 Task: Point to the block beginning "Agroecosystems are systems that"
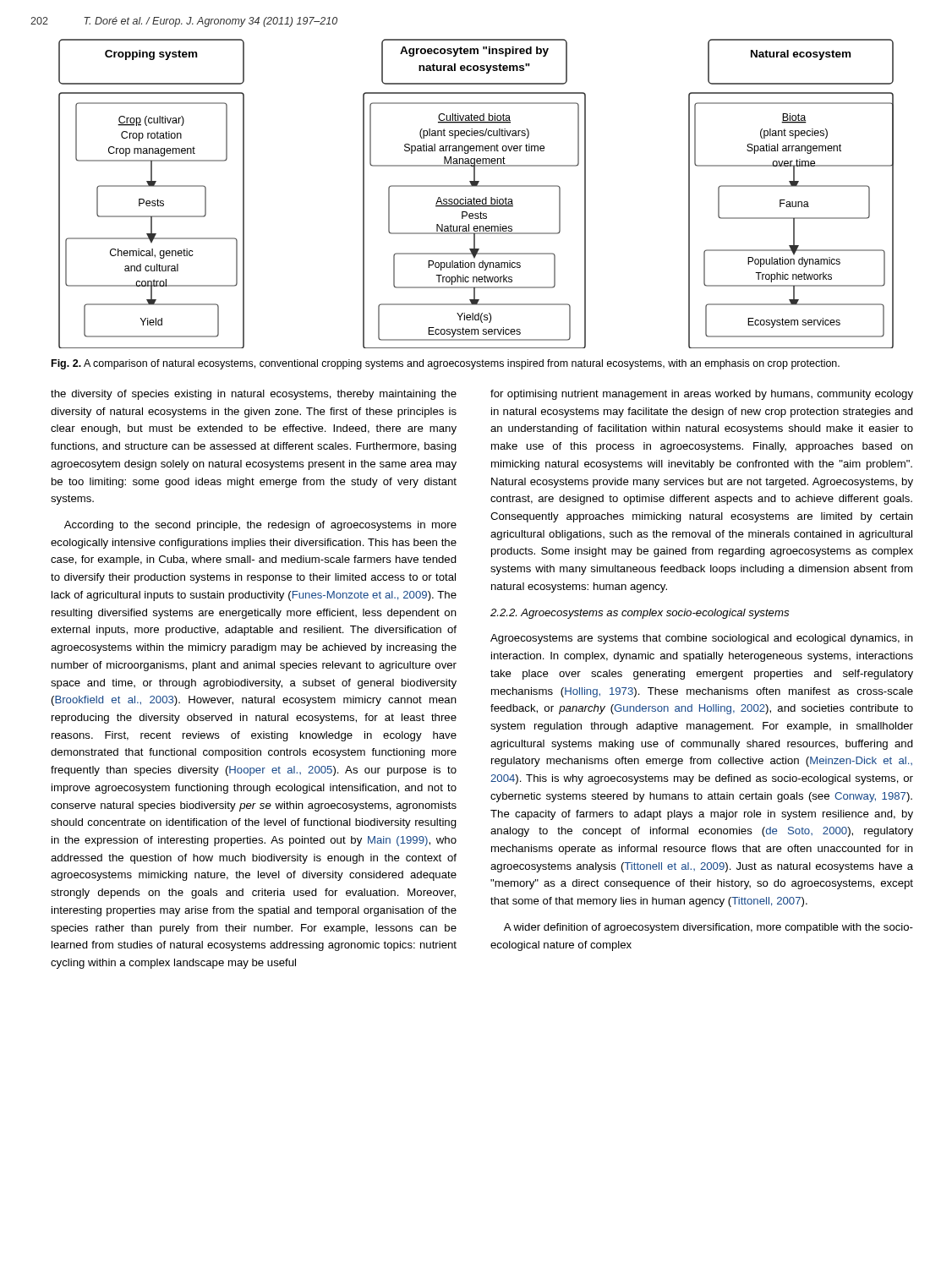702,792
